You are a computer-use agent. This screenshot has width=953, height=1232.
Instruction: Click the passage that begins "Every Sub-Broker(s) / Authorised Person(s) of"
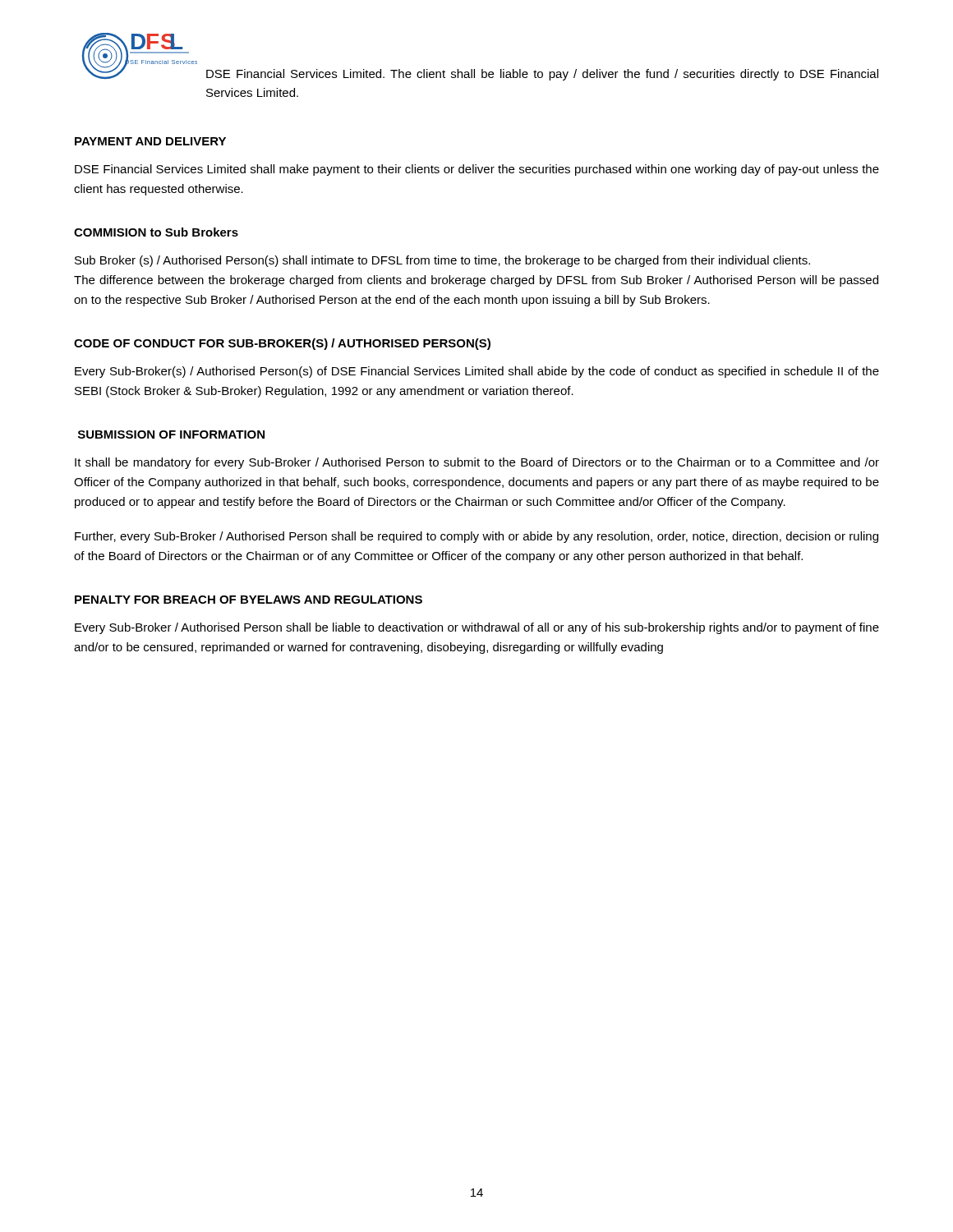point(476,380)
